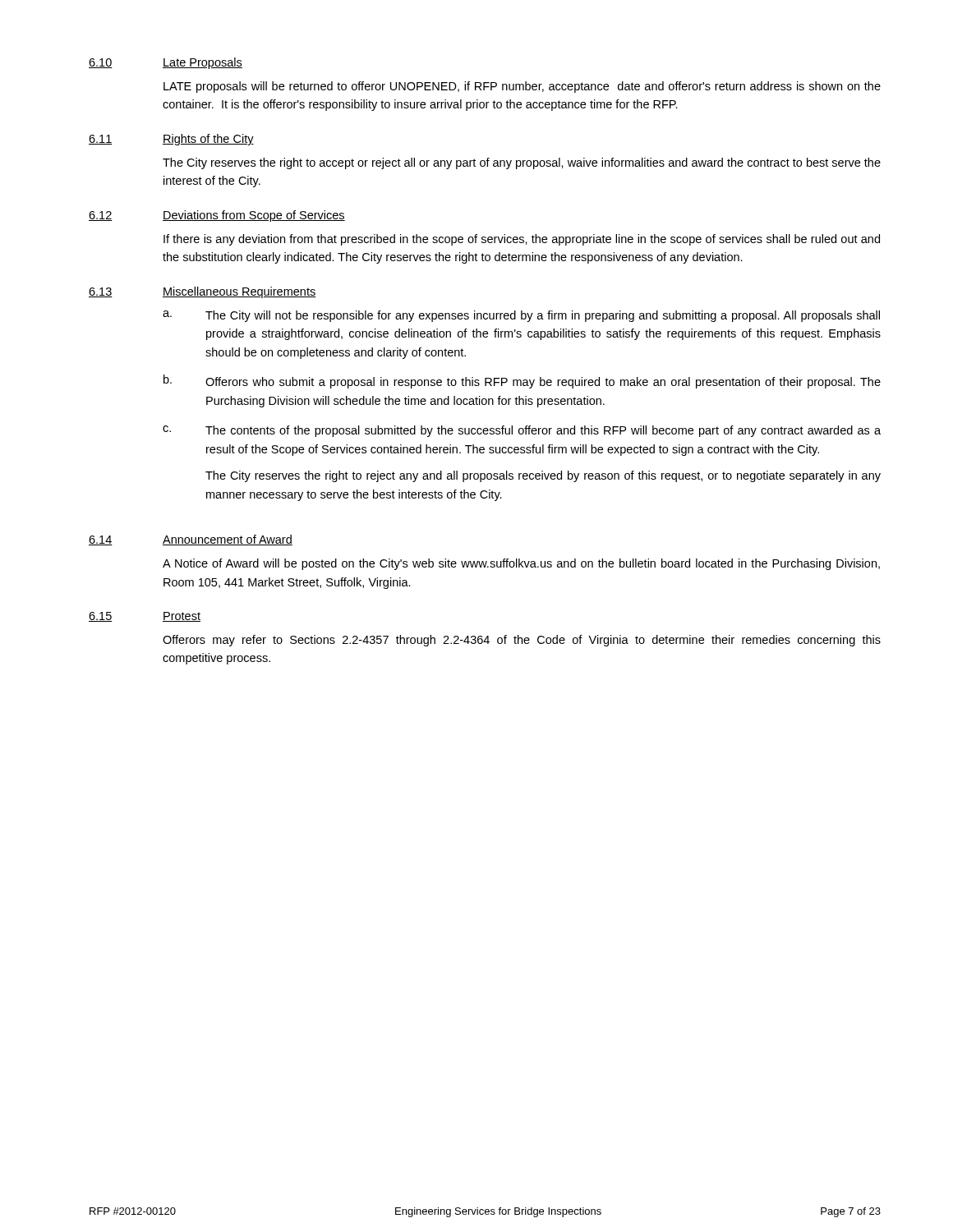Navigate to the text block starting "If there is any deviation from that prescribed"
This screenshot has width=953, height=1232.
(522, 248)
